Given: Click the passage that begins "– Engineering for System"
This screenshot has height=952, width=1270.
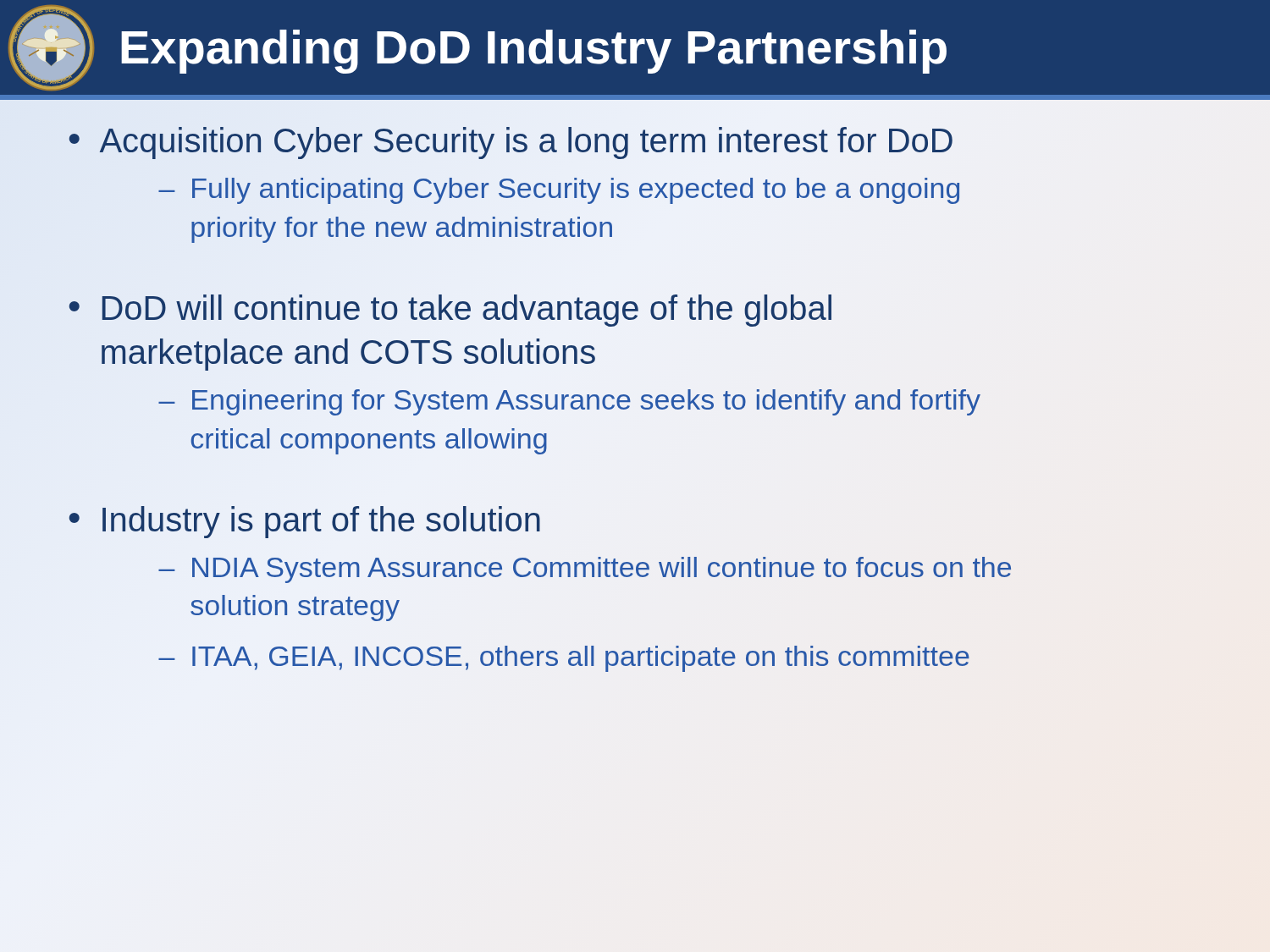Looking at the screenshot, I should [x=569, y=419].
